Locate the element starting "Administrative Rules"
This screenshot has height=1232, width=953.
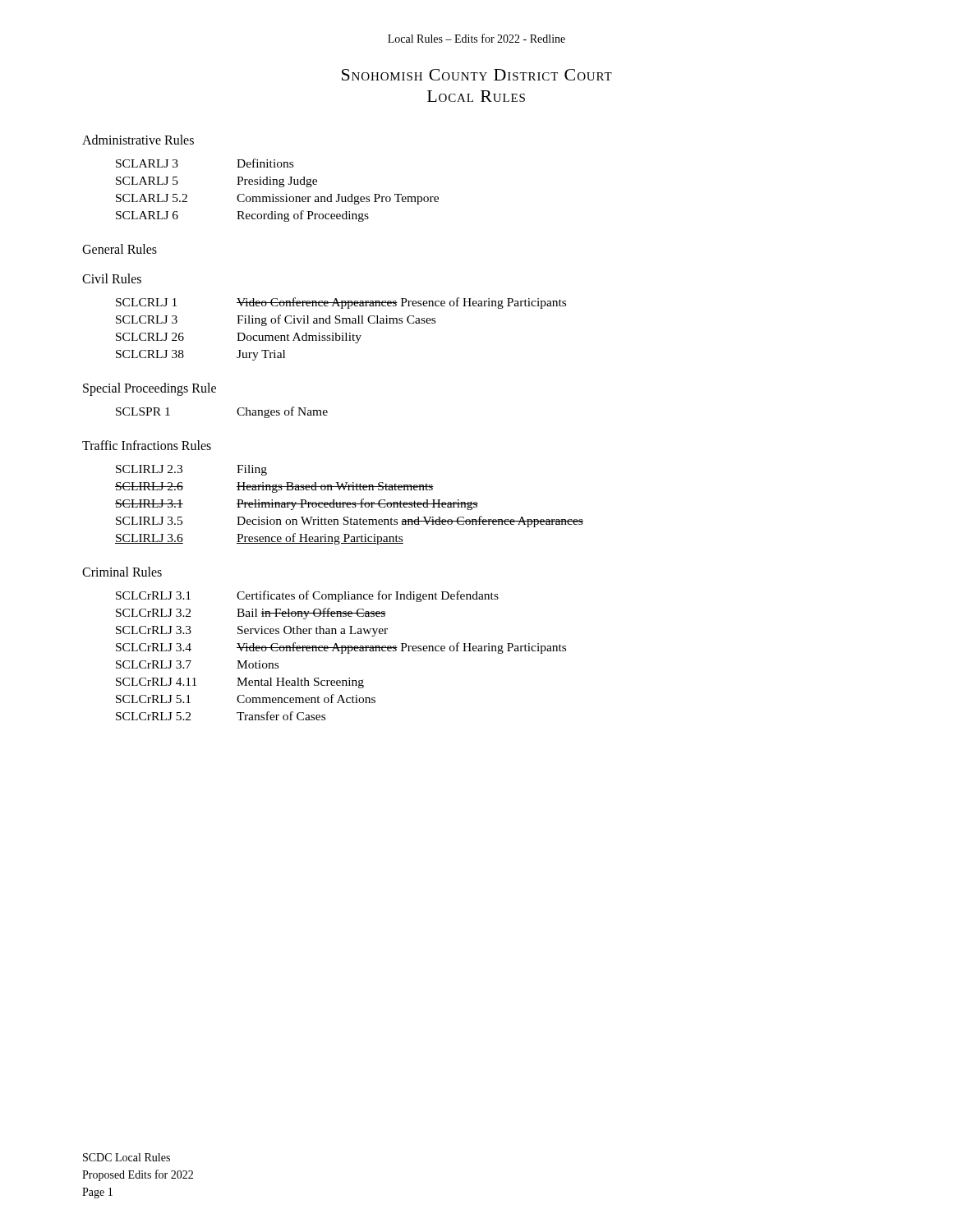click(x=138, y=140)
